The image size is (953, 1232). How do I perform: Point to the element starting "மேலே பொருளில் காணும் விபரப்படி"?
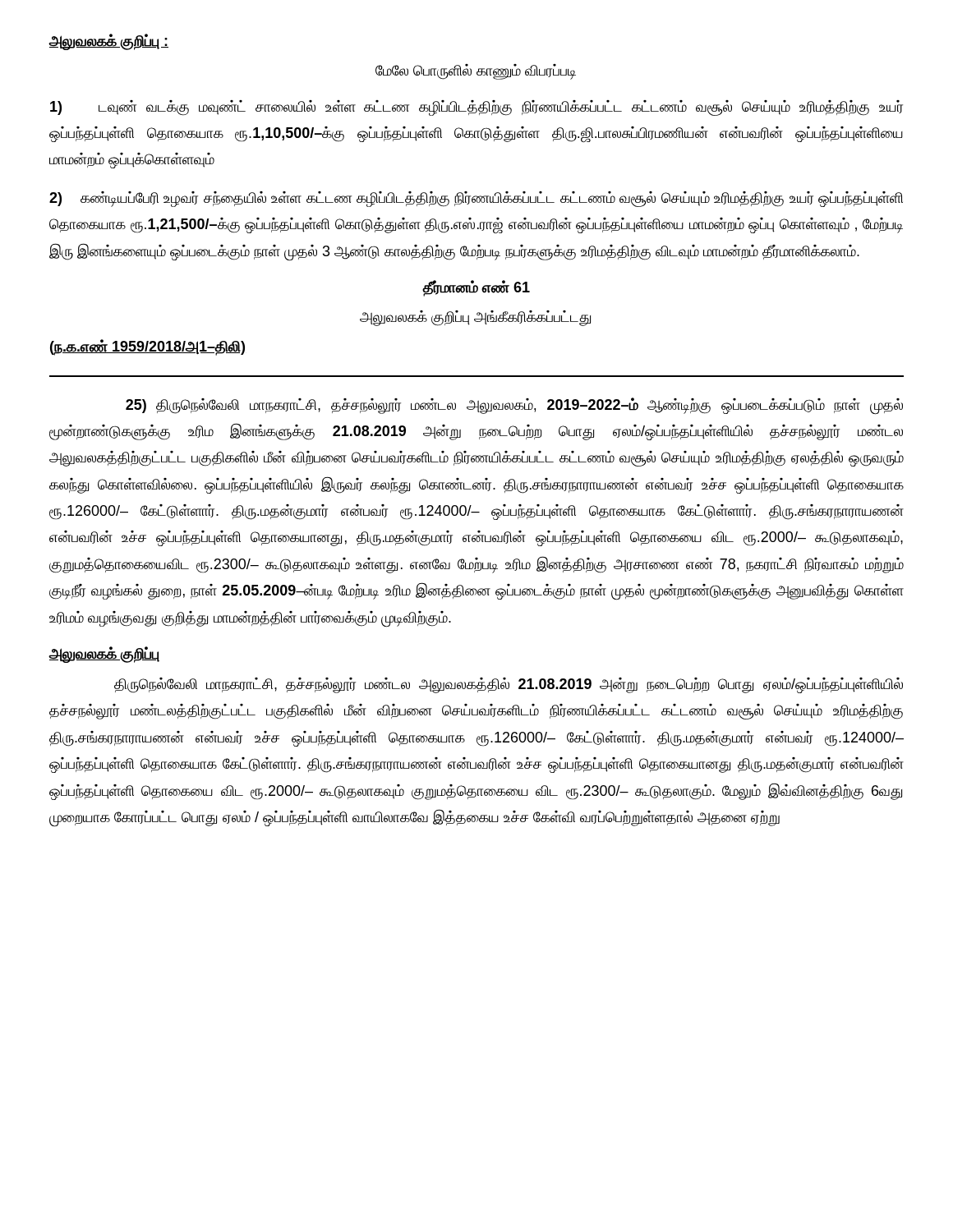pyautogui.click(x=476, y=71)
